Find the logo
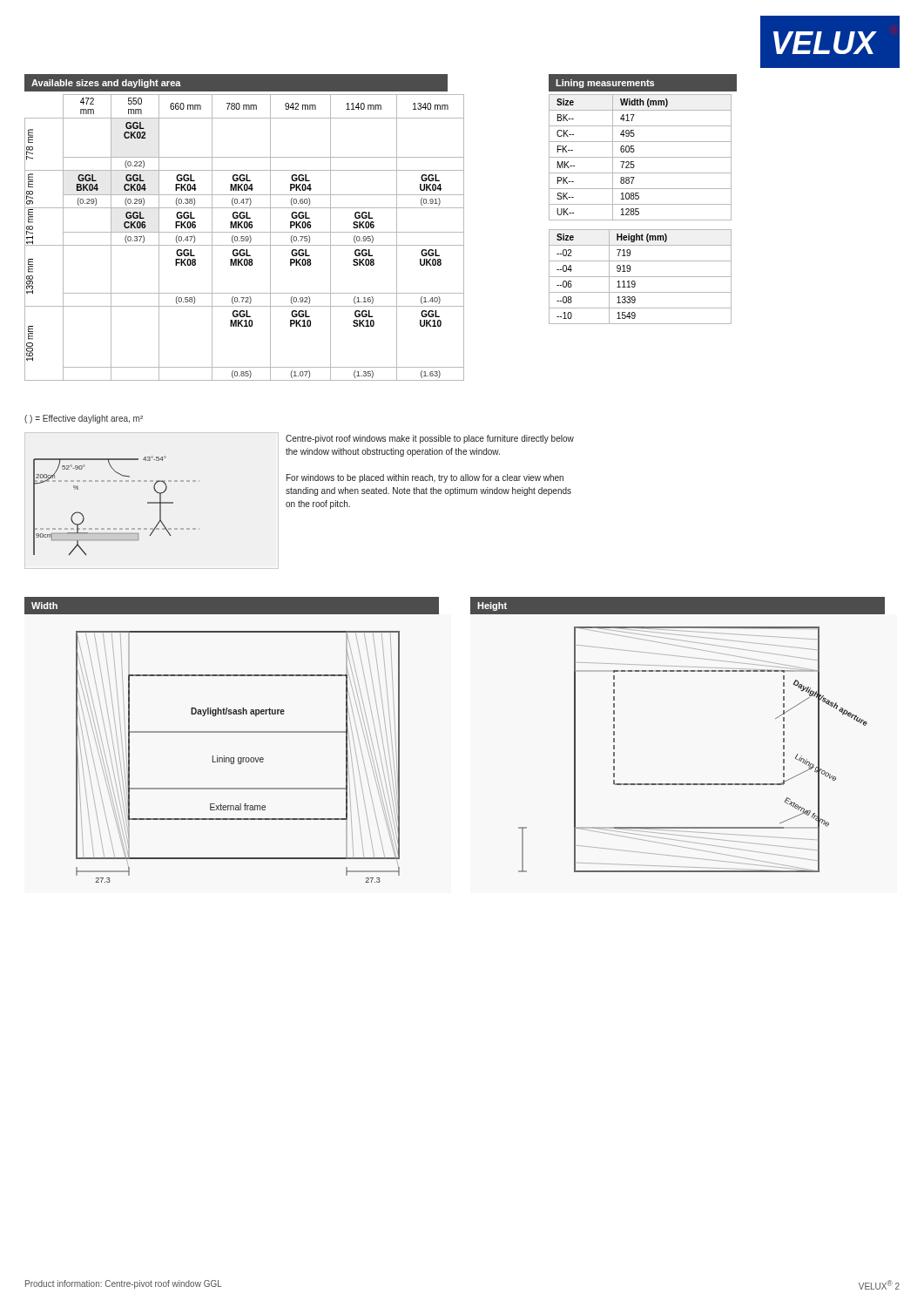 coord(830,43)
